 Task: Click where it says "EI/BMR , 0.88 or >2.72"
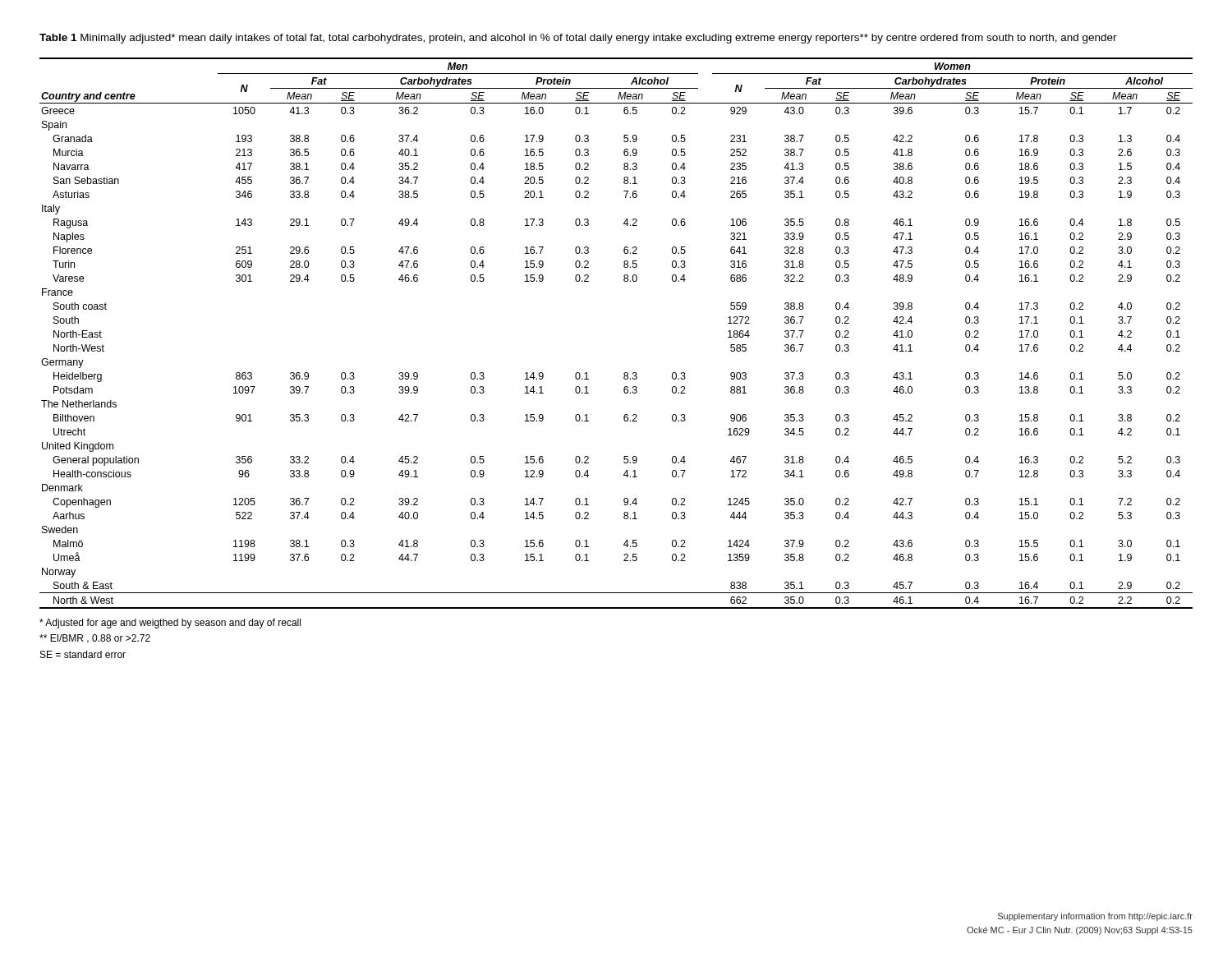tap(95, 639)
